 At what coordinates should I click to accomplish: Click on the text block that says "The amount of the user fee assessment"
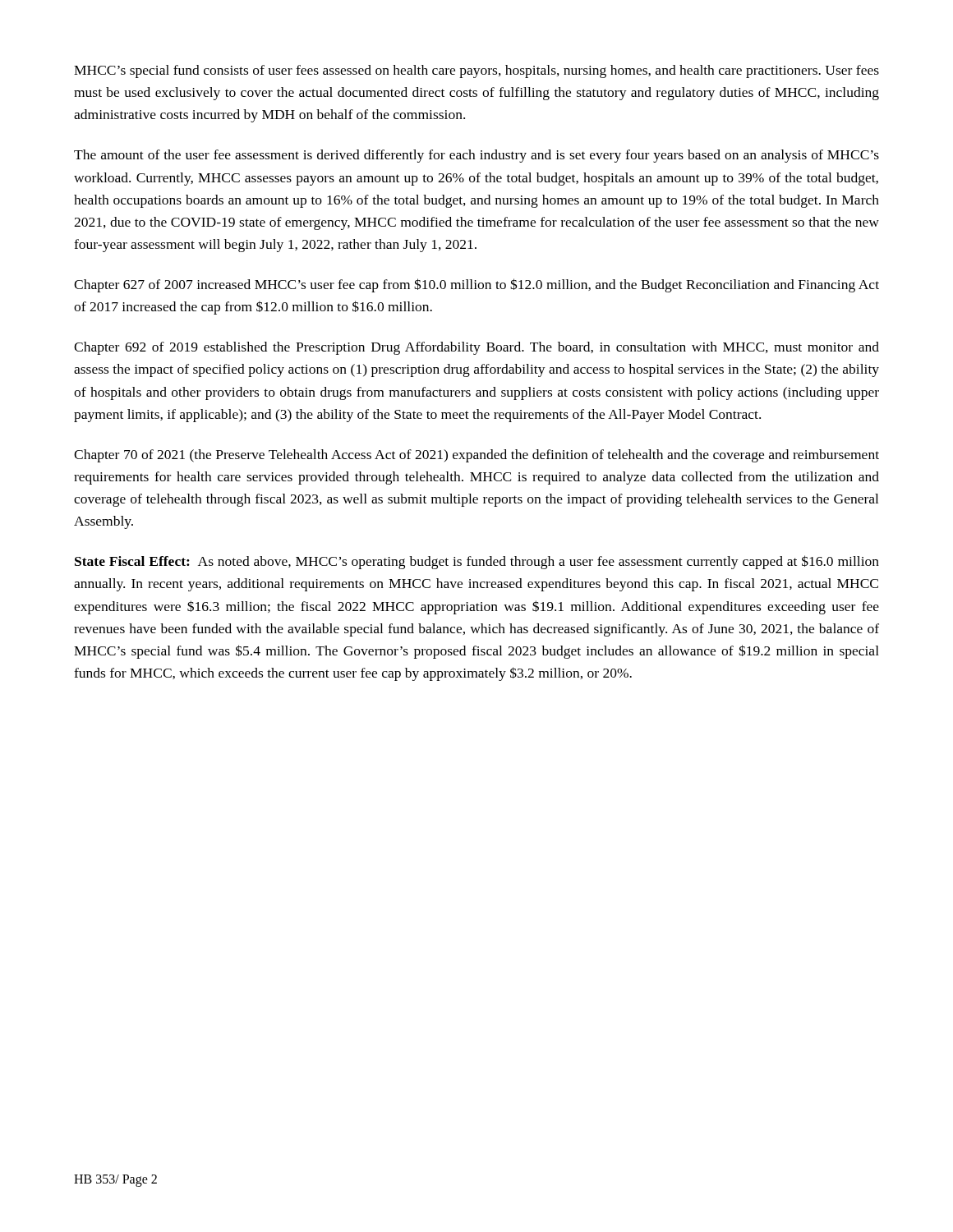476,199
